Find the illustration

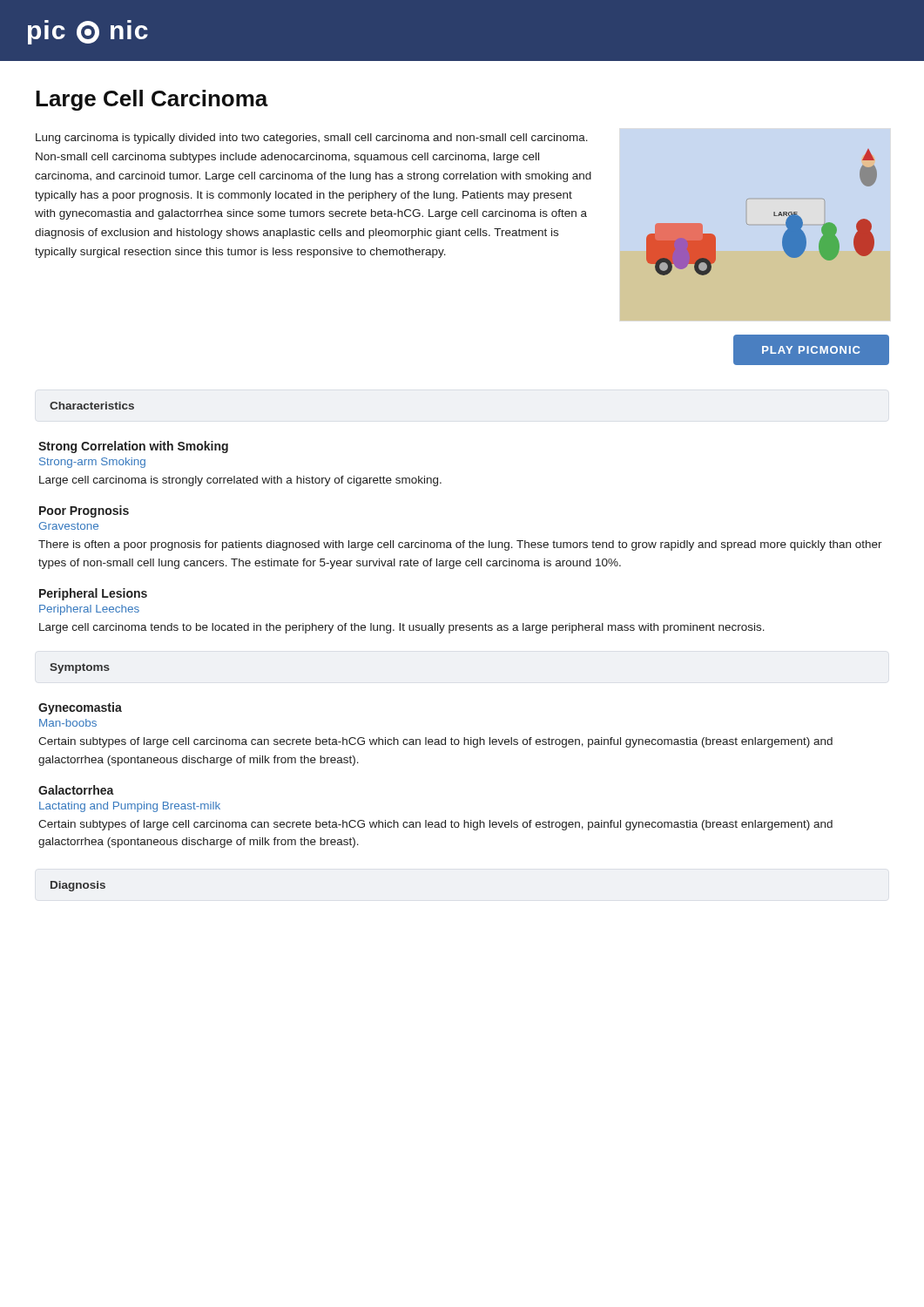pos(754,226)
